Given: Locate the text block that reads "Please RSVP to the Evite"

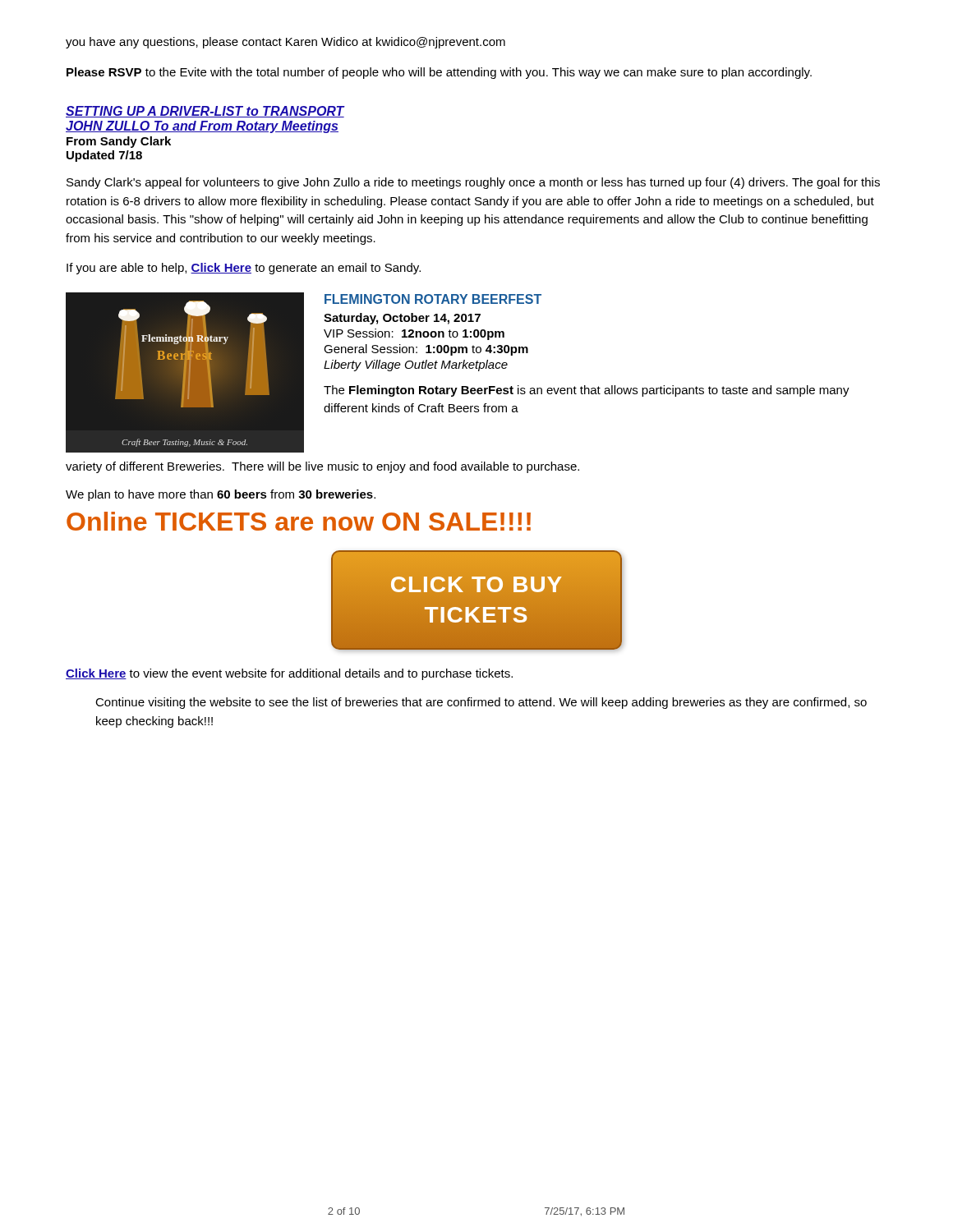Looking at the screenshot, I should click(x=439, y=71).
